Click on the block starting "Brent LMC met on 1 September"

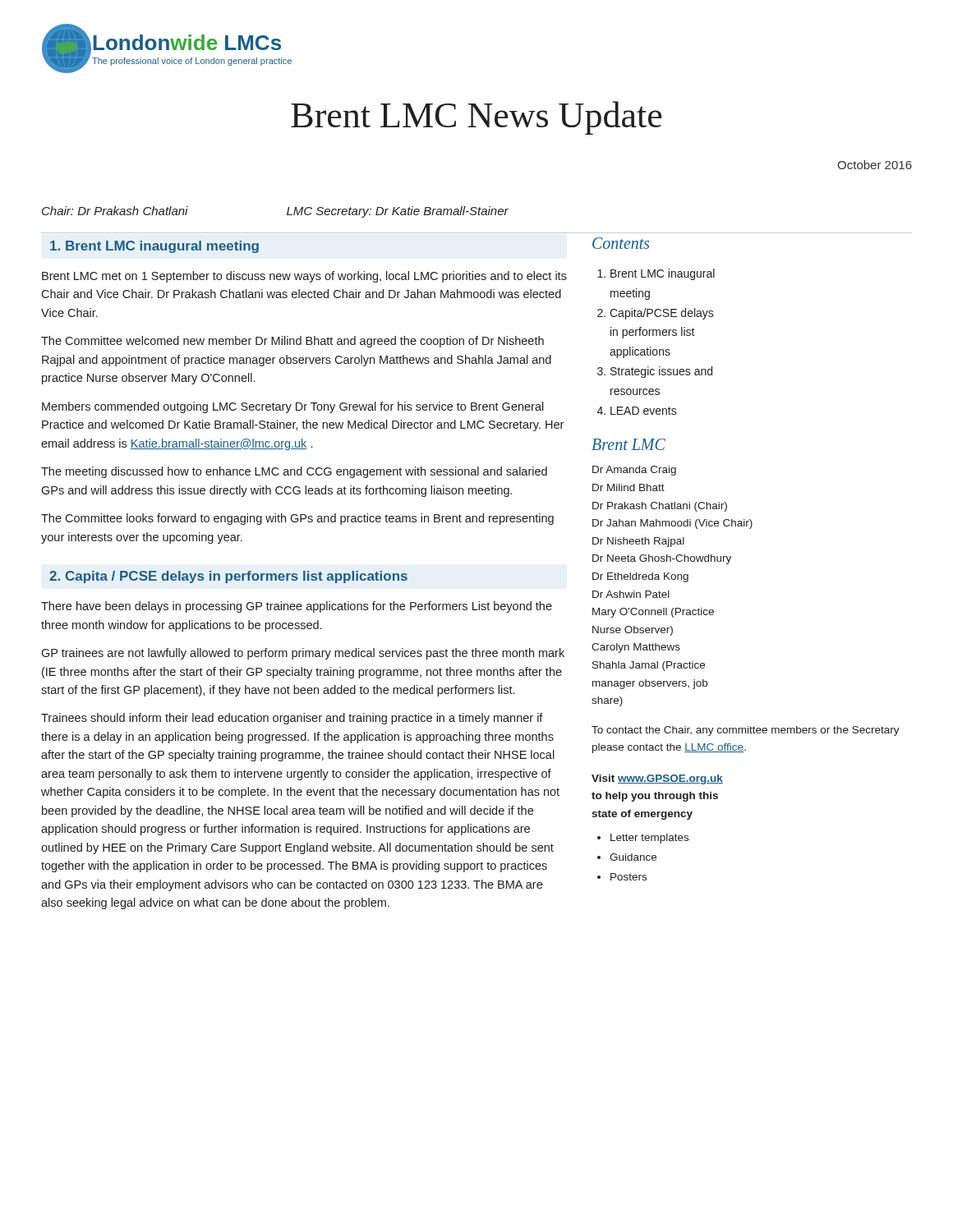(x=304, y=294)
